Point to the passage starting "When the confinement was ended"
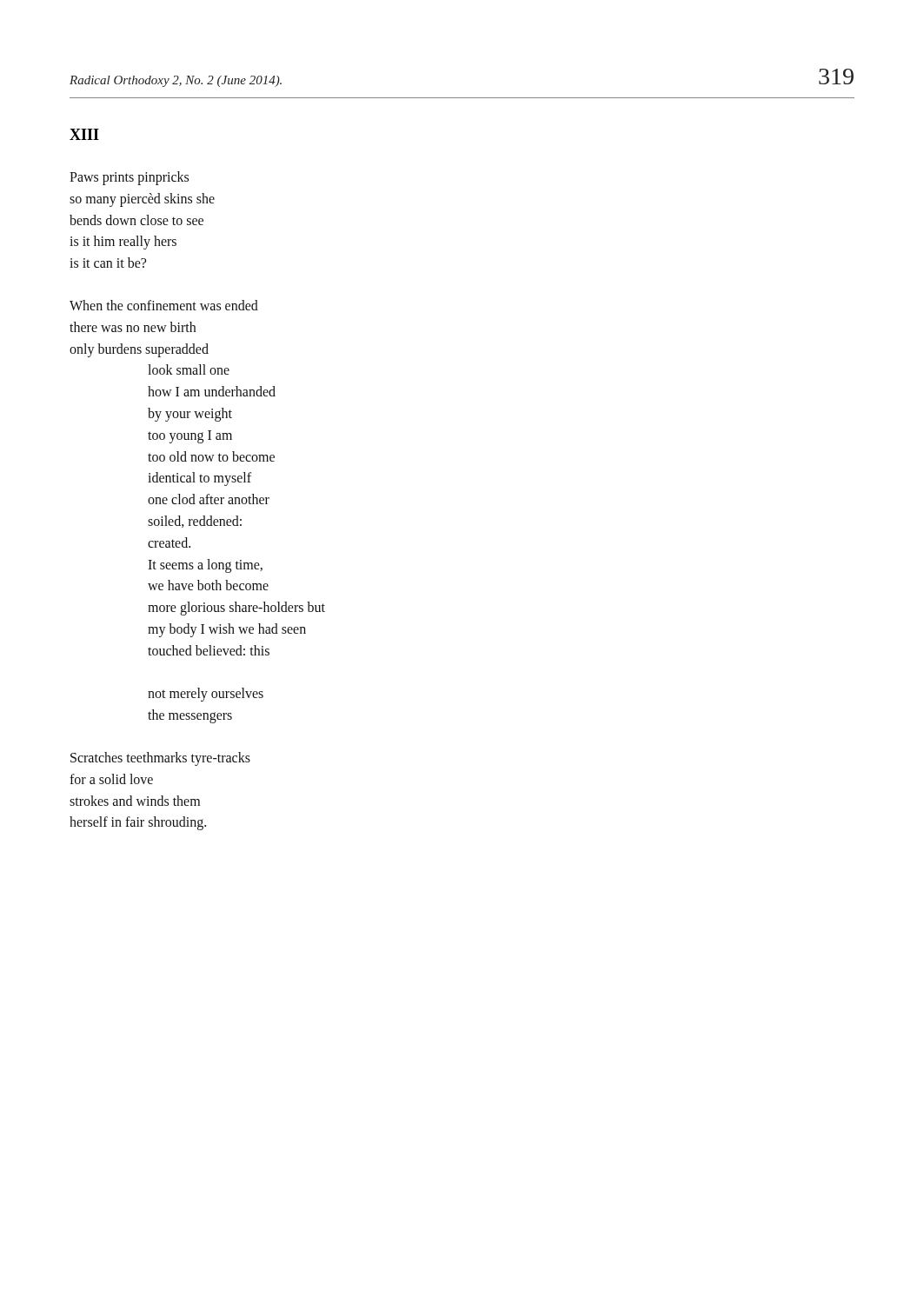Image resolution: width=924 pixels, height=1304 pixels. pos(164,305)
